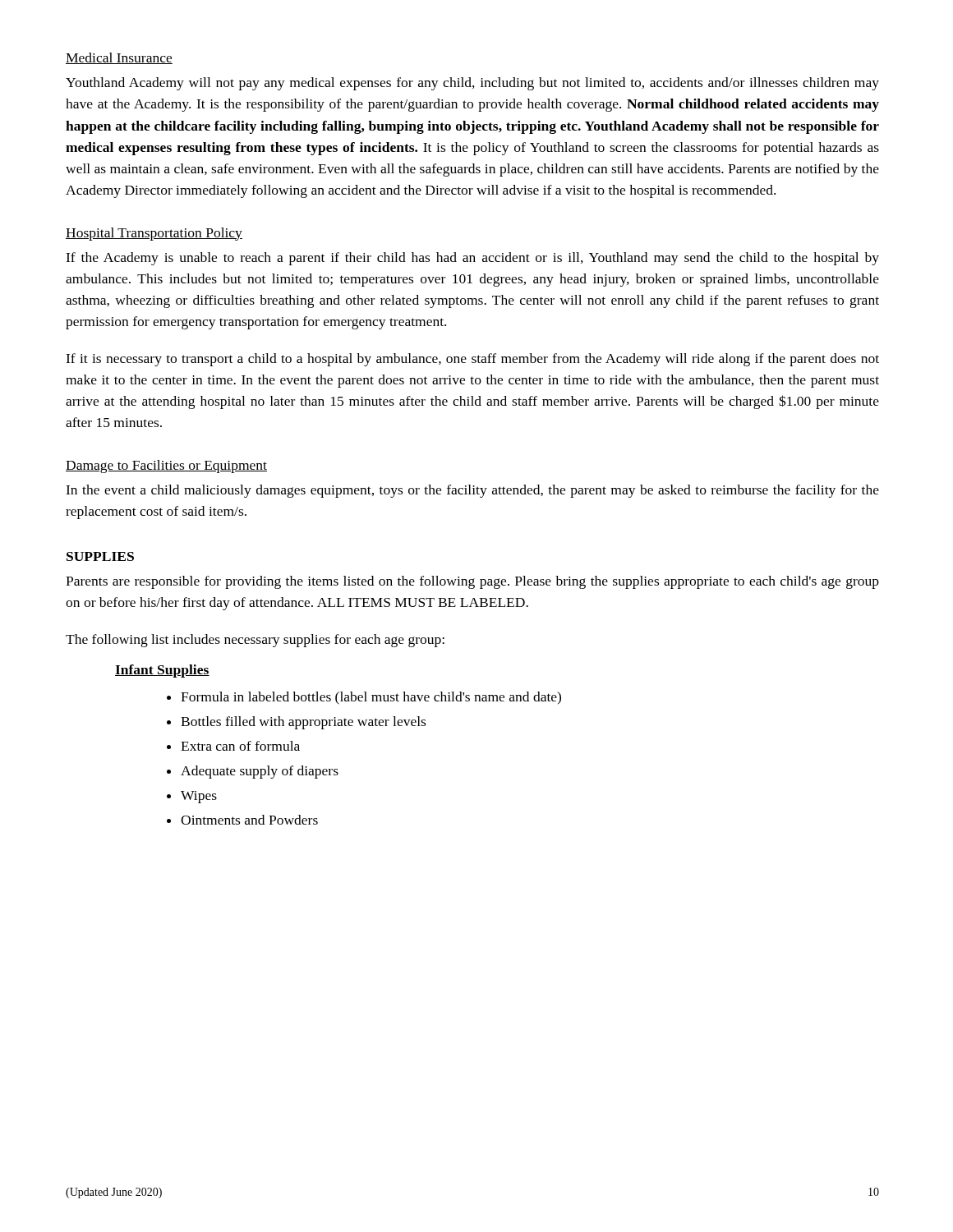This screenshot has height=1232, width=953.
Task: Click on the section header that reads "Medical Insurance"
Action: (x=119, y=57)
